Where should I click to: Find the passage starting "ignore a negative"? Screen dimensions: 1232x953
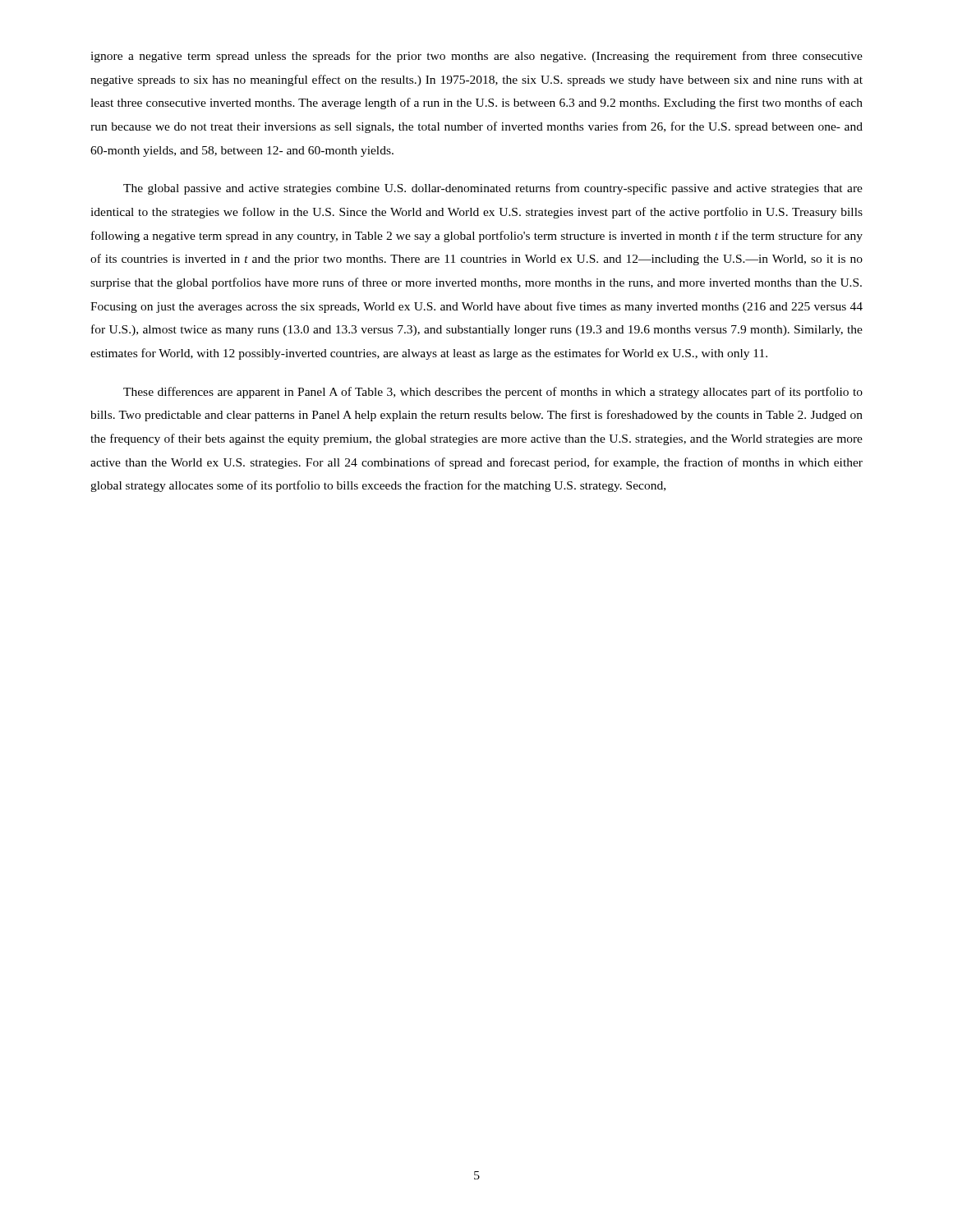tap(476, 103)
